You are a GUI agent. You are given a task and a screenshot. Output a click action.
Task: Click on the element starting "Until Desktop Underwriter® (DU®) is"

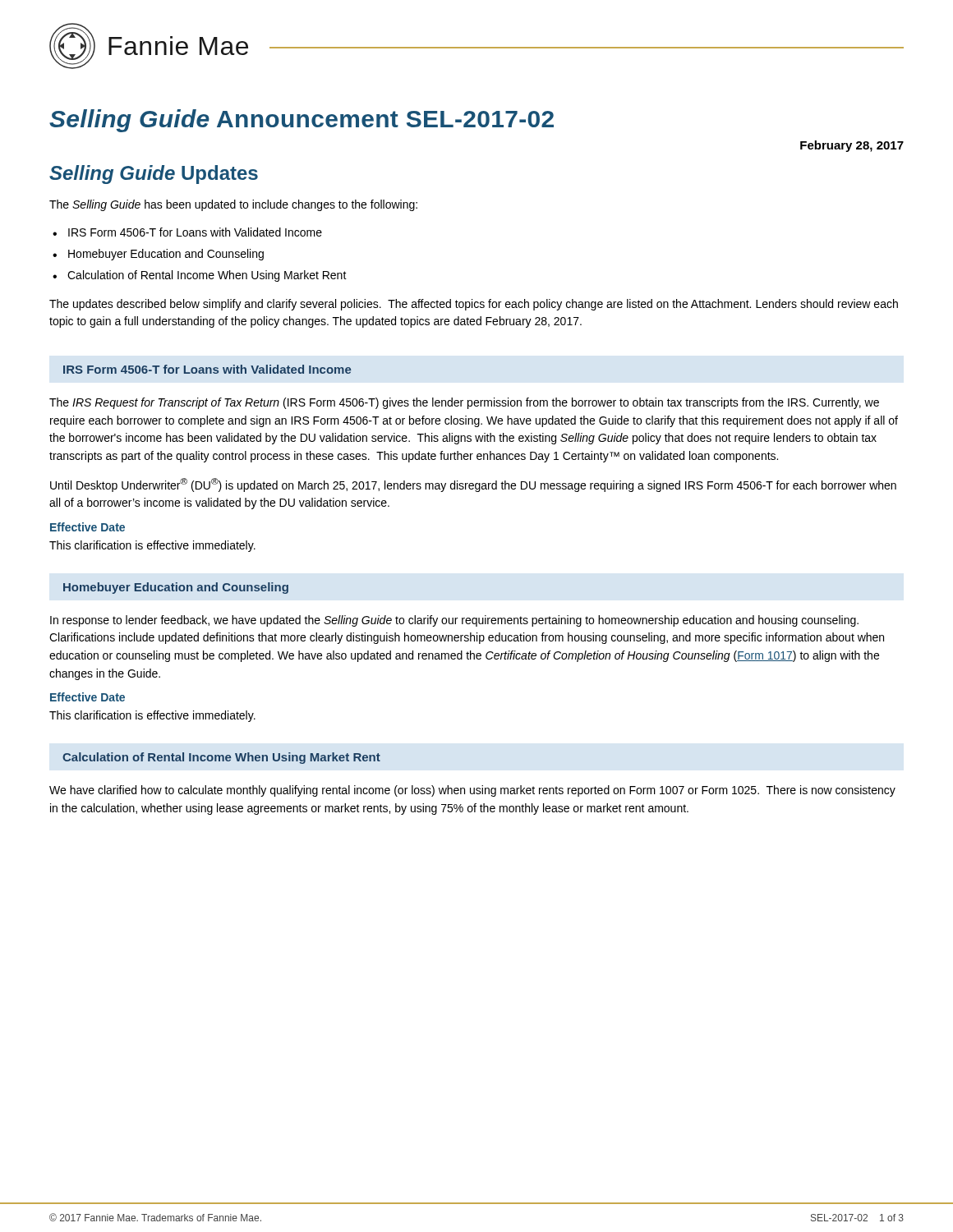coord(476,493)
